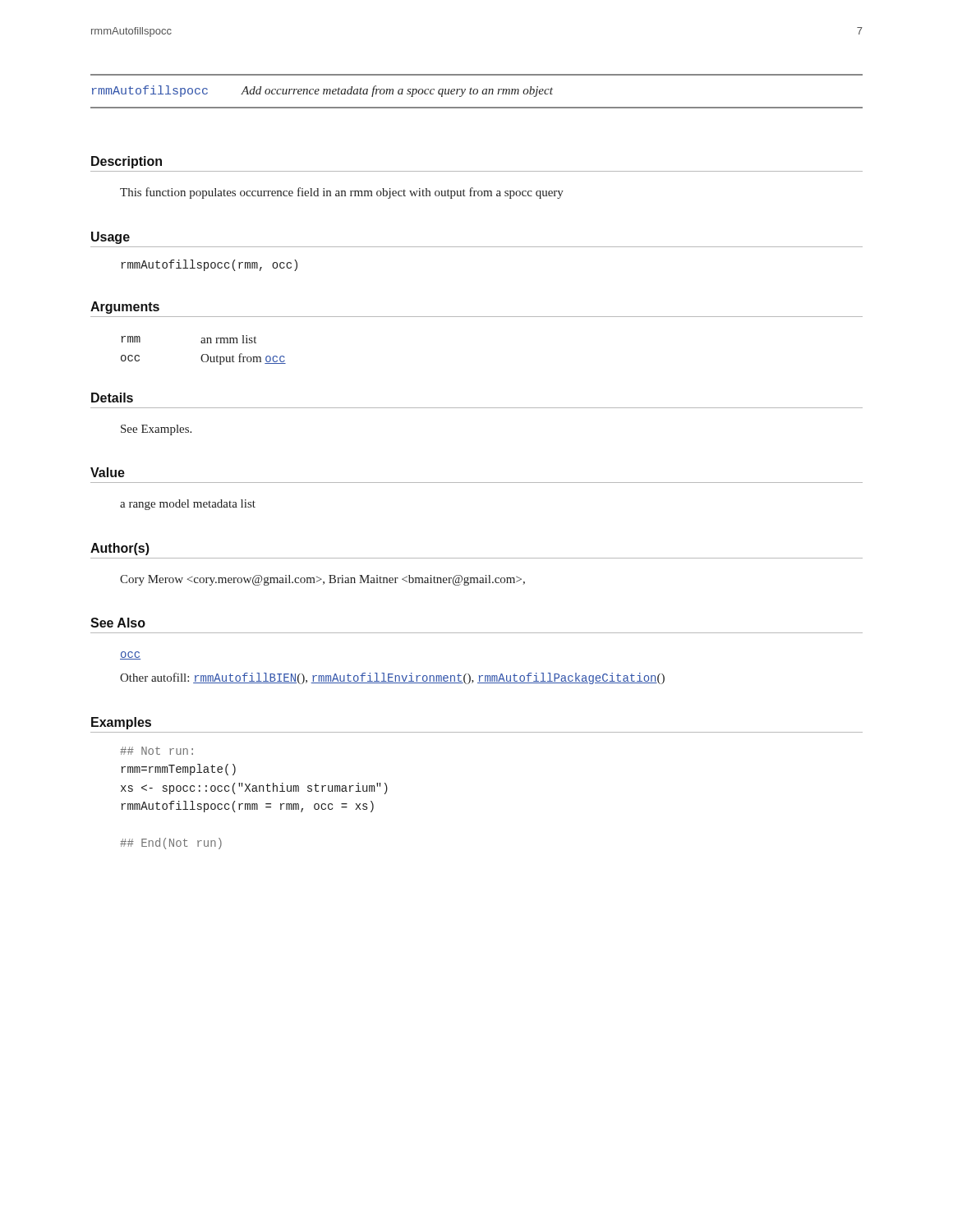Screen dimensions: 1232x953
Task: Where does it say "See Examples."?
Action: [x=156, y=430]
